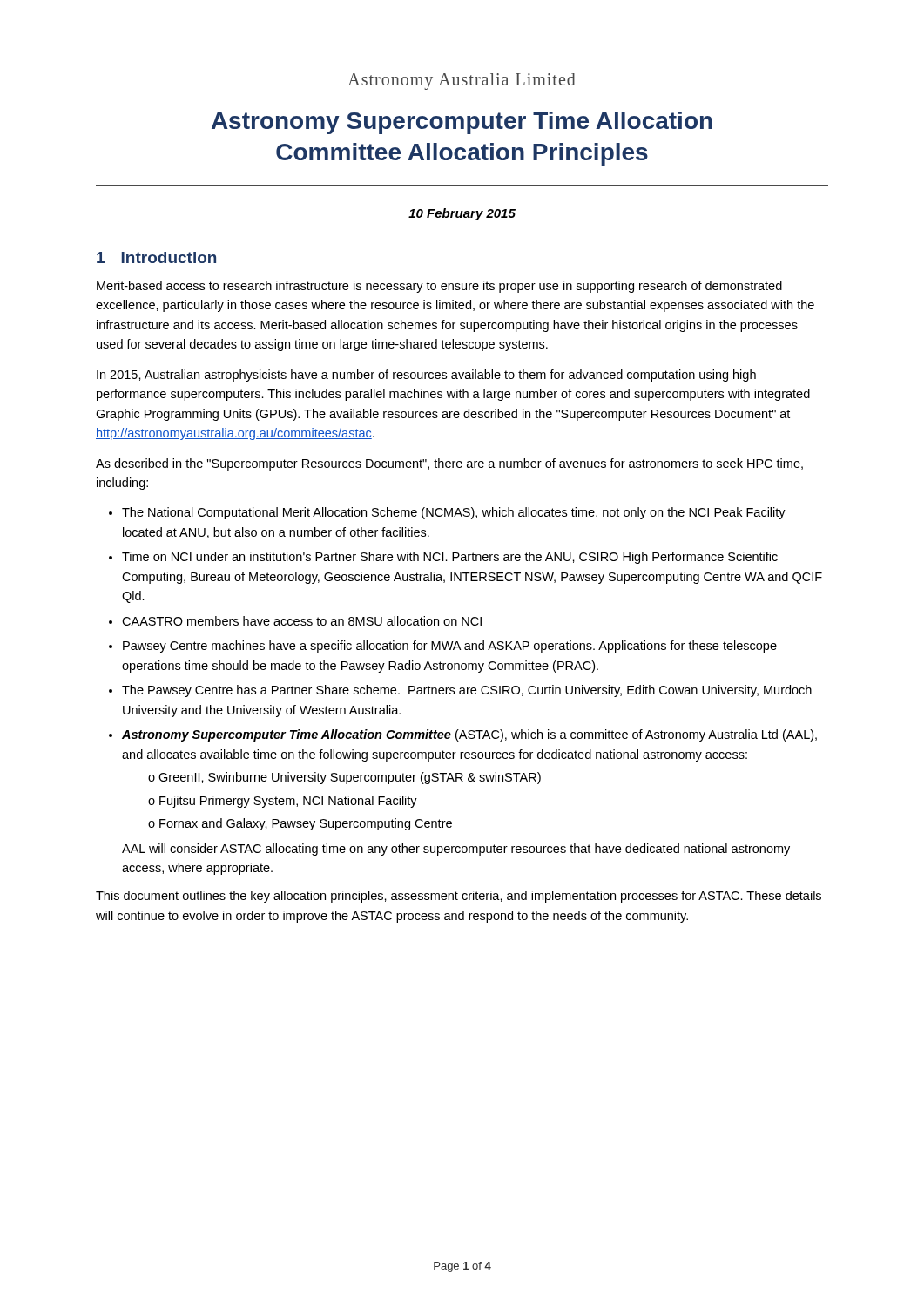The height and width of the screenshot is (1307, 924).
Task: Select the text block that says "Merit-based access to research infrastructure is"
Action: (455, 315)
